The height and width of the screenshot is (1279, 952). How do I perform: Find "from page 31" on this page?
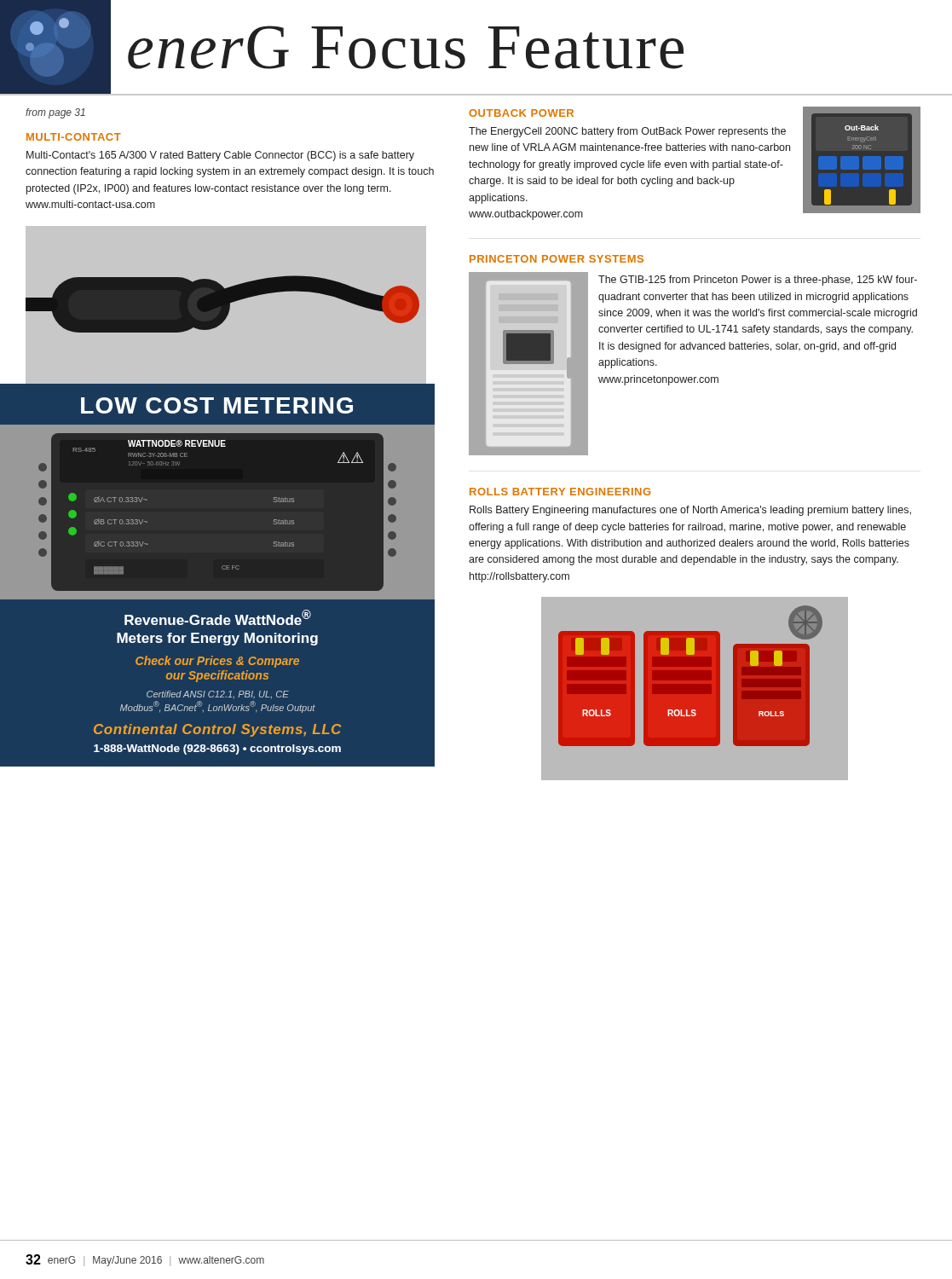click(x=56, y=113)
